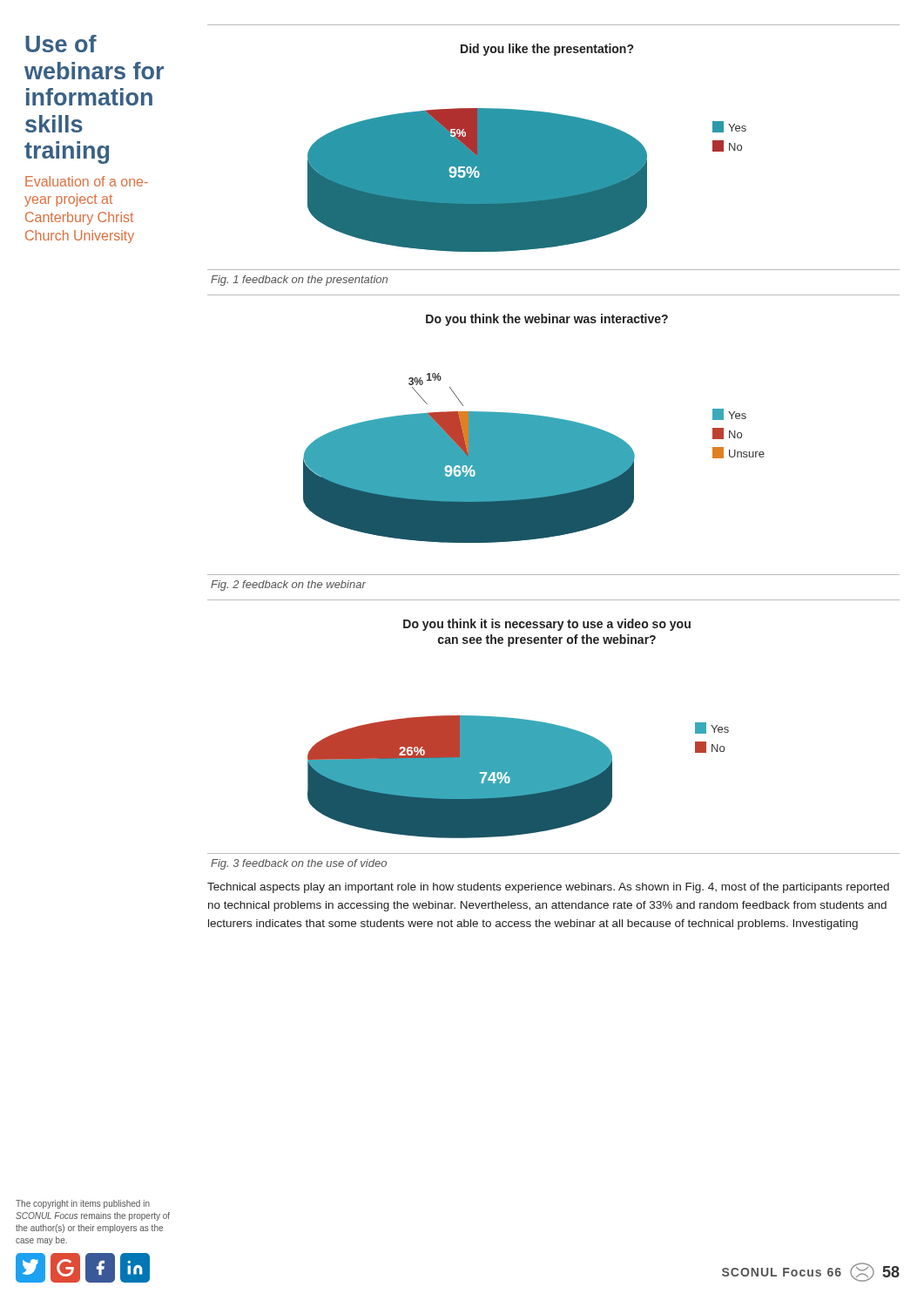924x1307 pixels.
Task: Select the text block with the text "Technical aspects play an important role"
Action: click(548, 905)
